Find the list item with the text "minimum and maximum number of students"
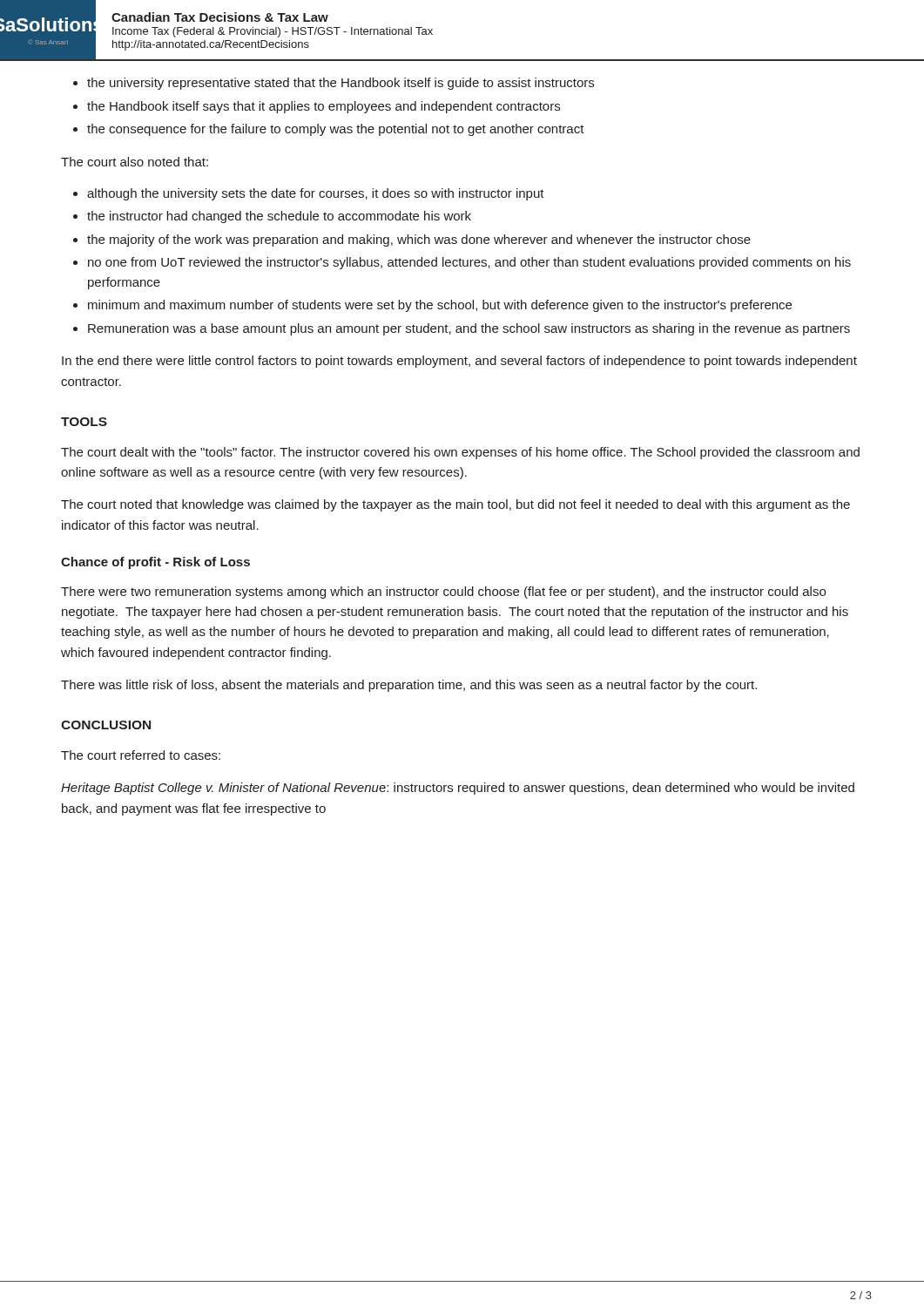This screenshot has height=1307, width=924. 440,305
